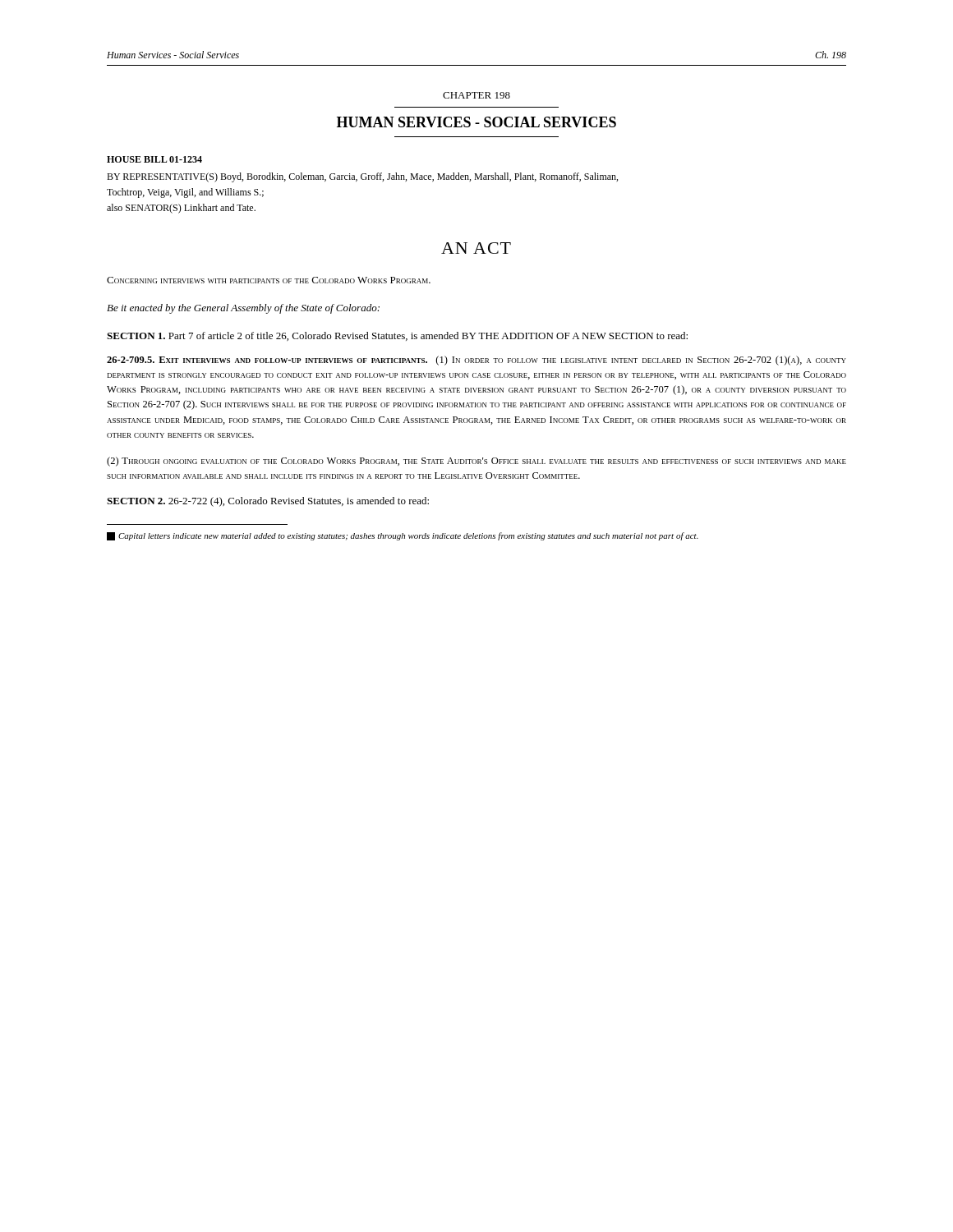
Task: Select the text block that reads "BY REPRESENTATIVE(S) Boyd, Borodkin, Coleman, Garcia, Groff,"
Action: [363, 177]
